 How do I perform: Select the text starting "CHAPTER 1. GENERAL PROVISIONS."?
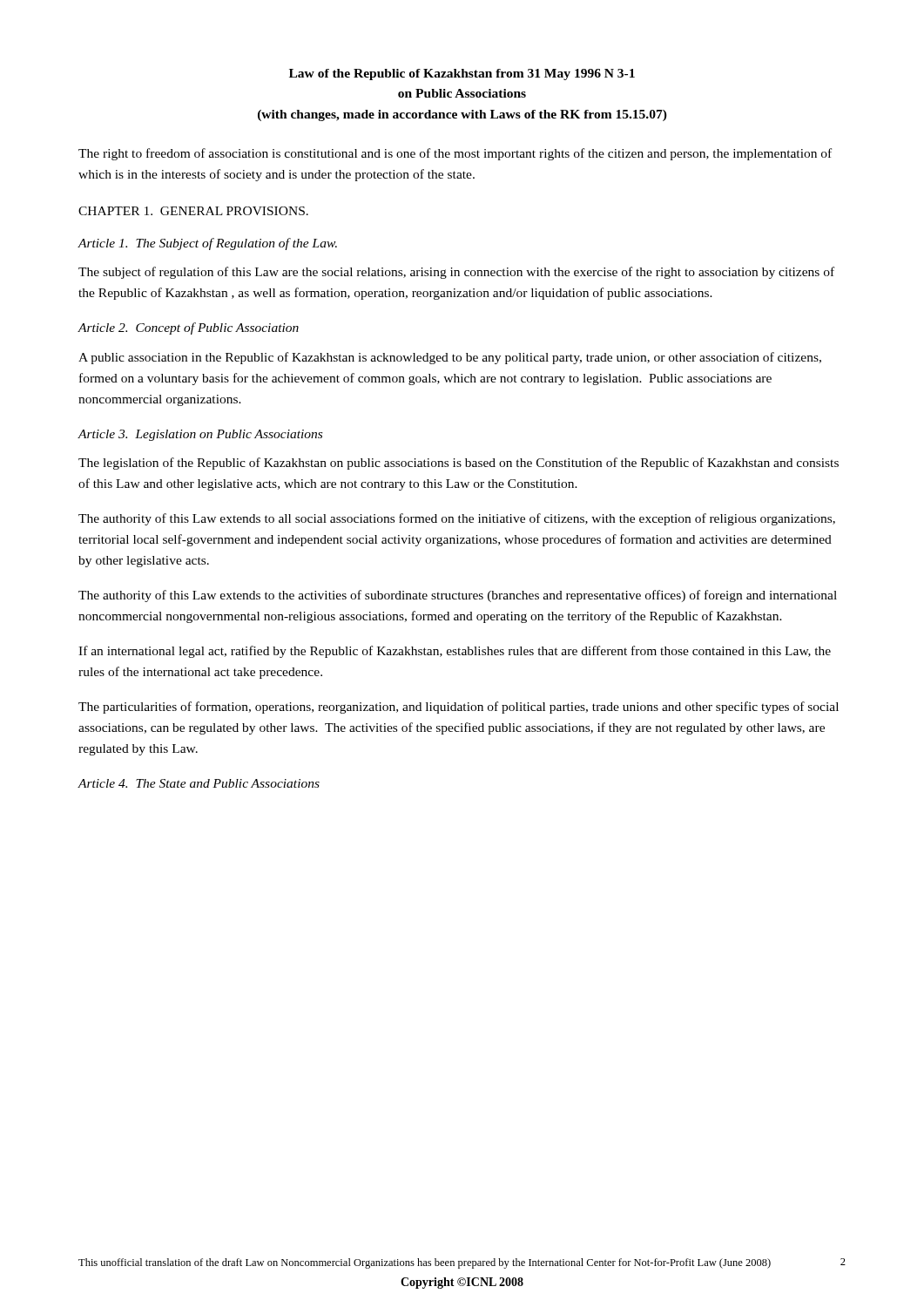[x=194, y=210]
